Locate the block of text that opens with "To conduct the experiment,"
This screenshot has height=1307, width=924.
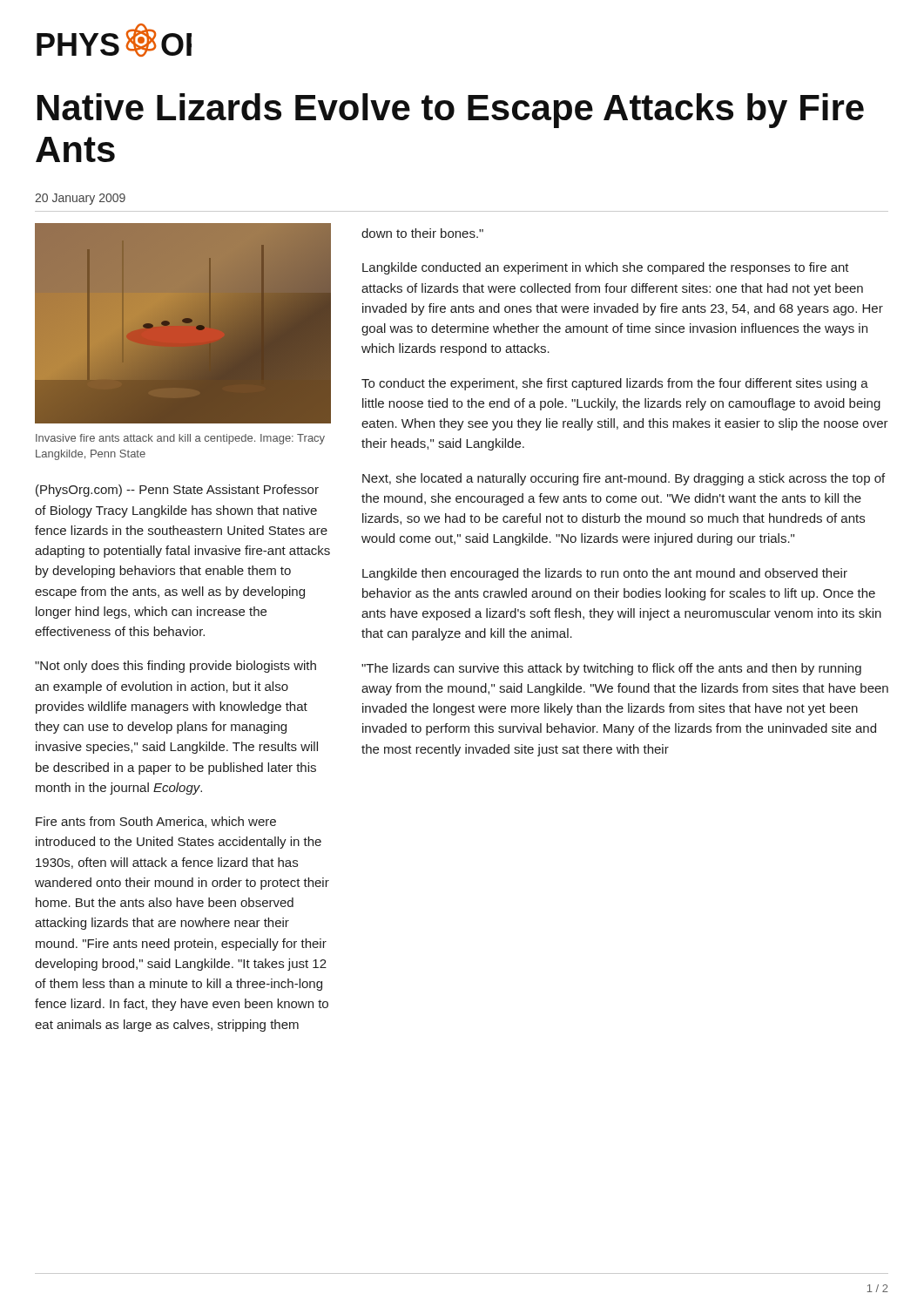tap(625, 413)
